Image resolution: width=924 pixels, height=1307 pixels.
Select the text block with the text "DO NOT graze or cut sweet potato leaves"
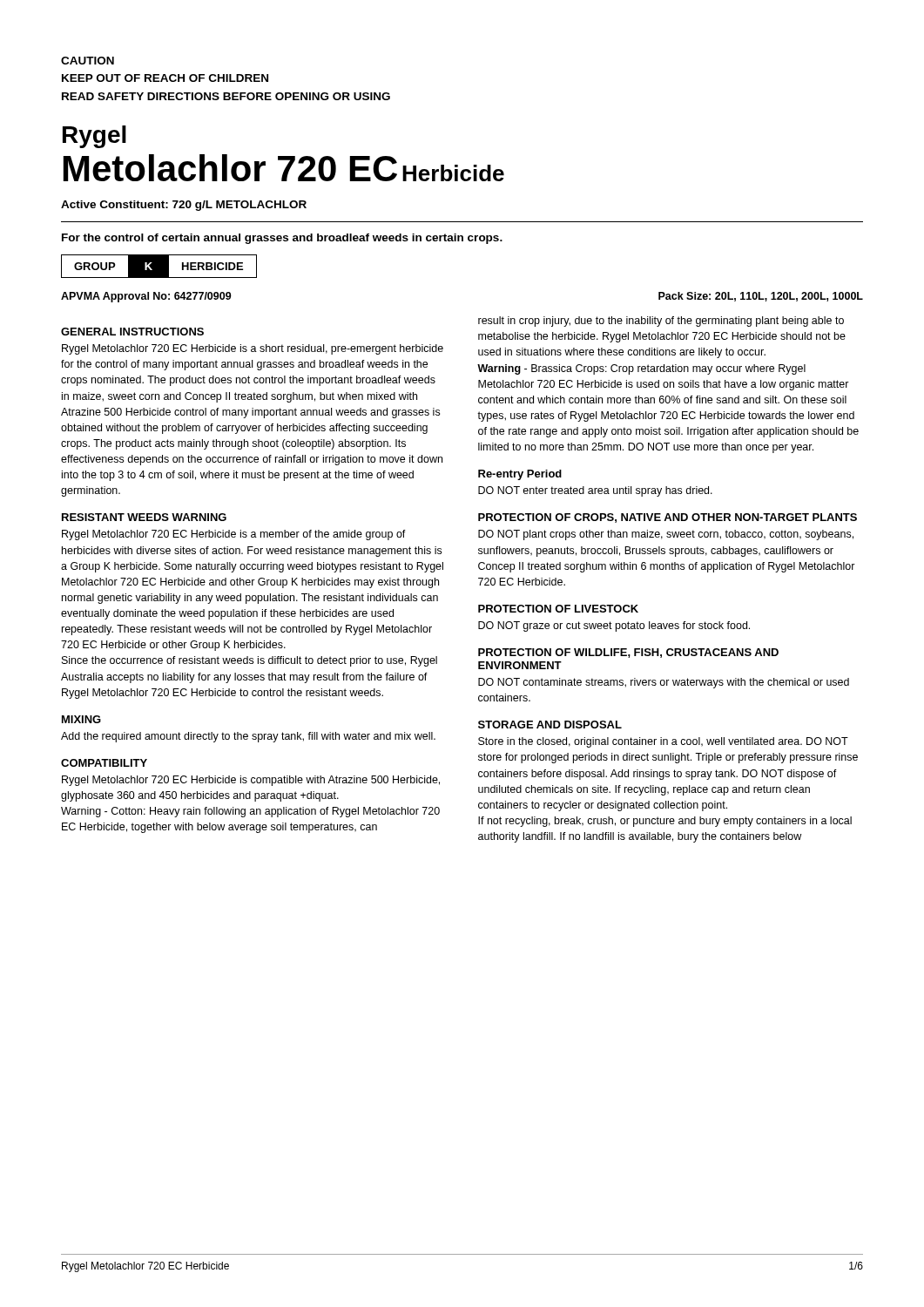pos(614,625)
